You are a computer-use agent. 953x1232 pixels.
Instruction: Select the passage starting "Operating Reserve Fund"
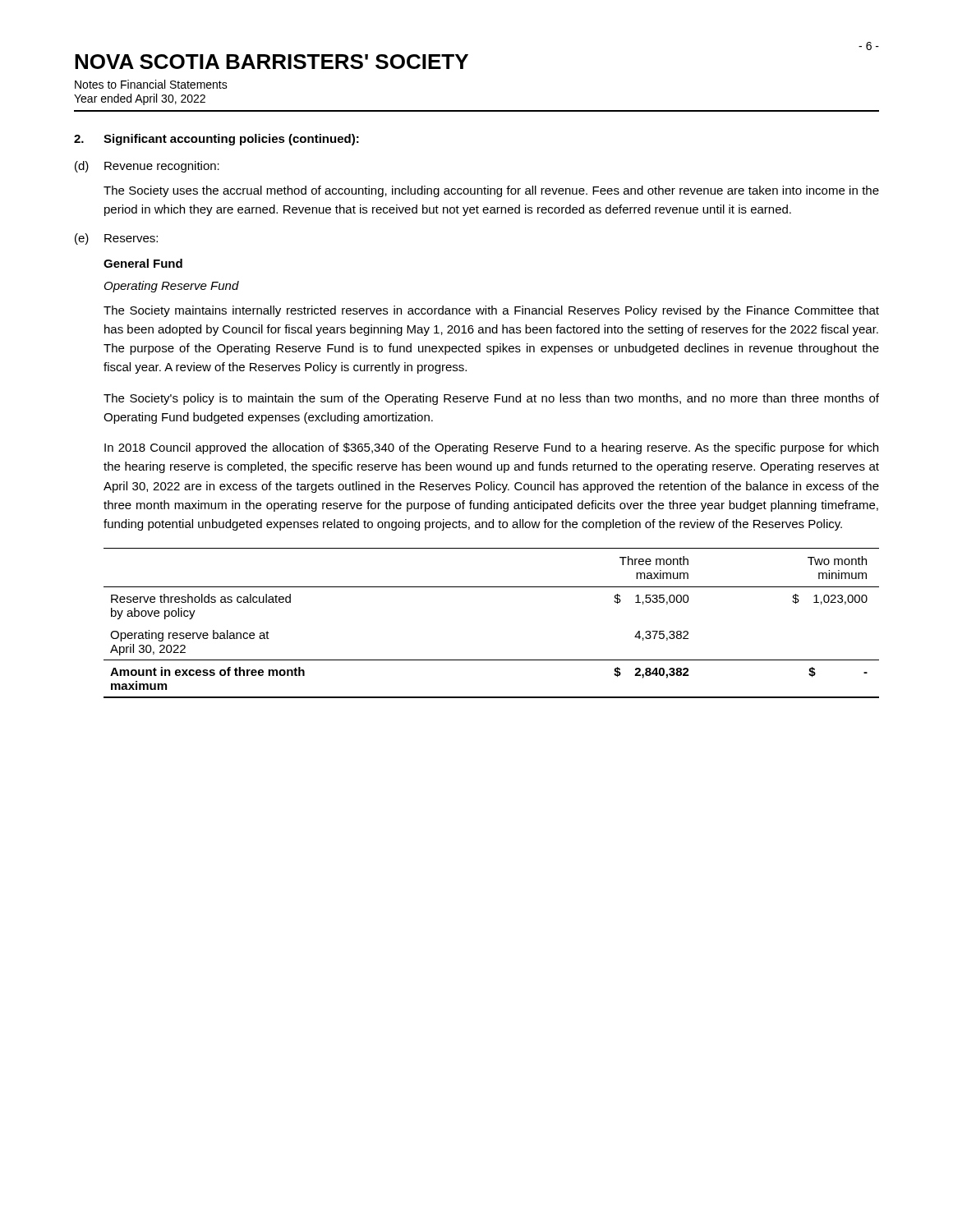pyautogui.click(x=171, y=285)
